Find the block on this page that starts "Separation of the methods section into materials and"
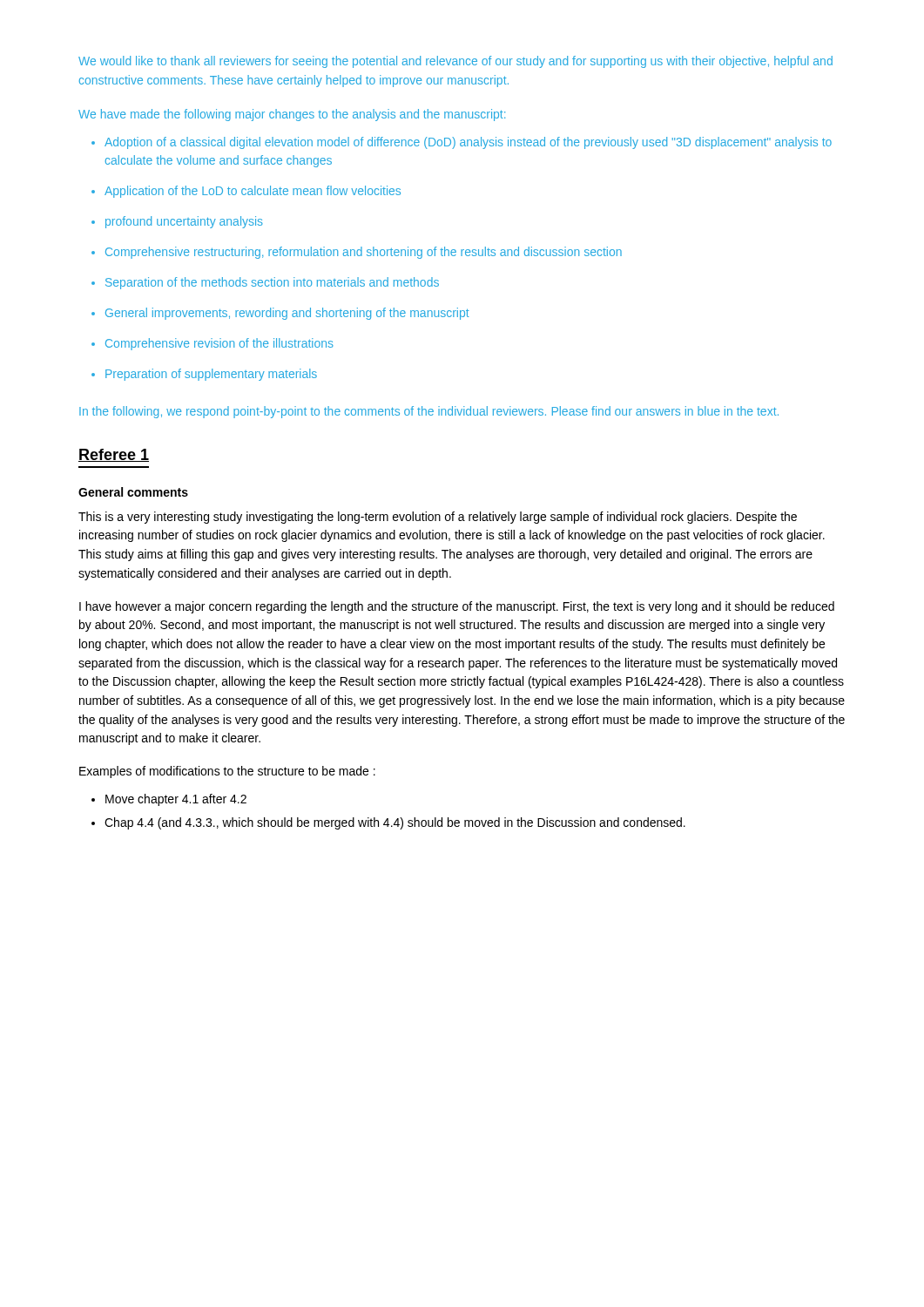The height and width of the screenshot is (1307, 924). [x=272, y=283]
